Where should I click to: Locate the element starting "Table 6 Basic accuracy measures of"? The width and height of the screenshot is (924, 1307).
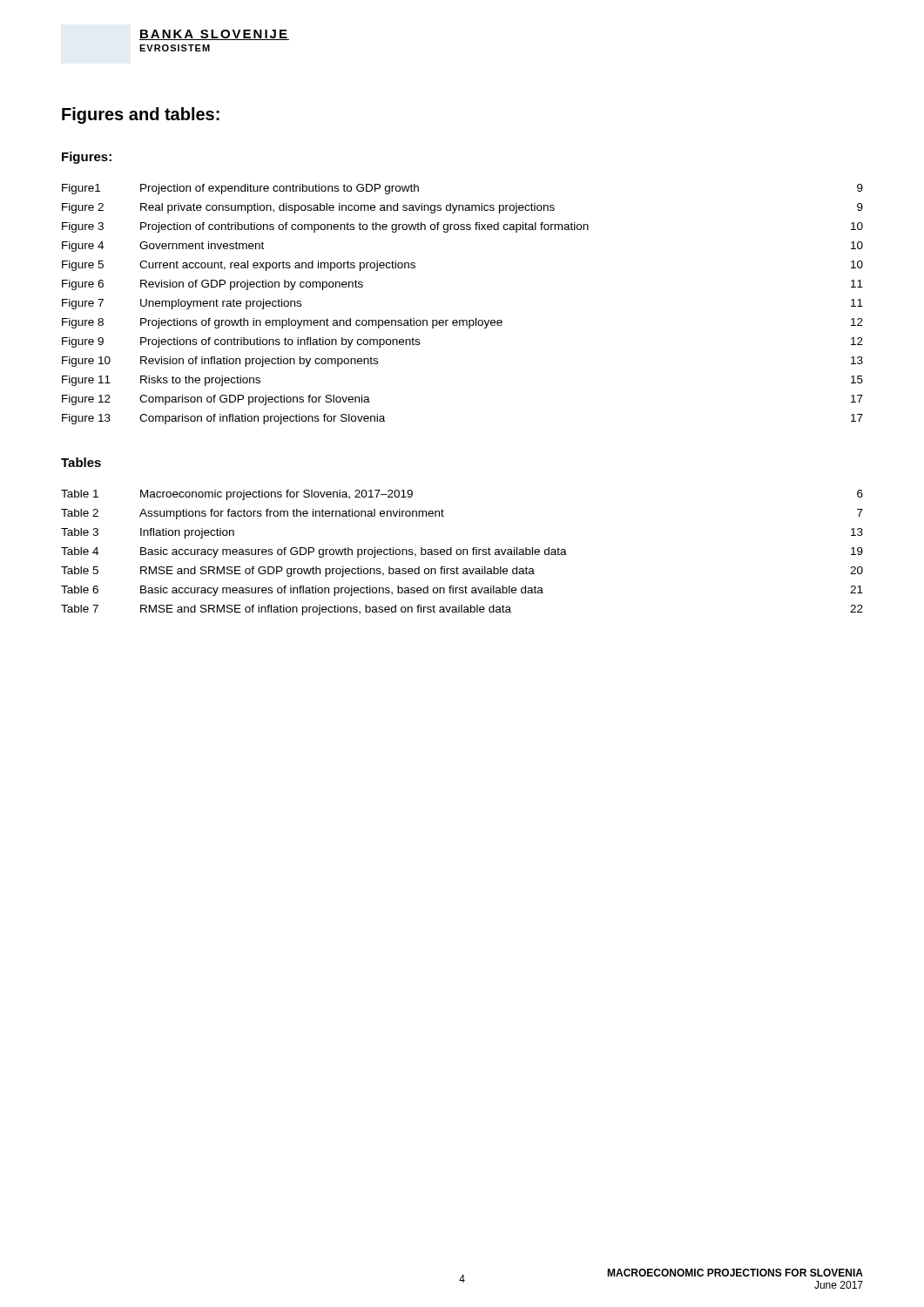tap(462, 589)
